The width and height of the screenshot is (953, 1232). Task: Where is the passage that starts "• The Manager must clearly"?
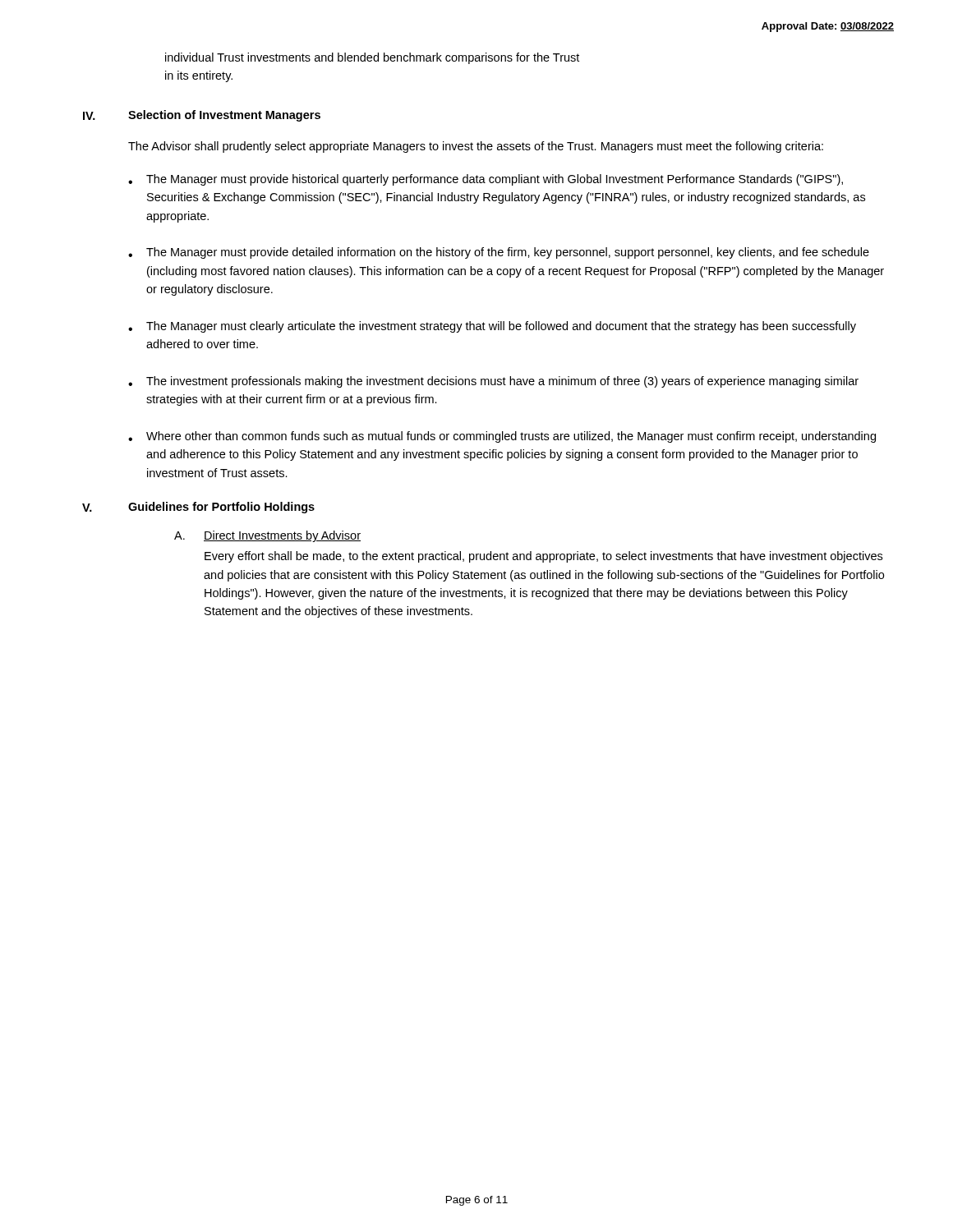tap(511, 335)
